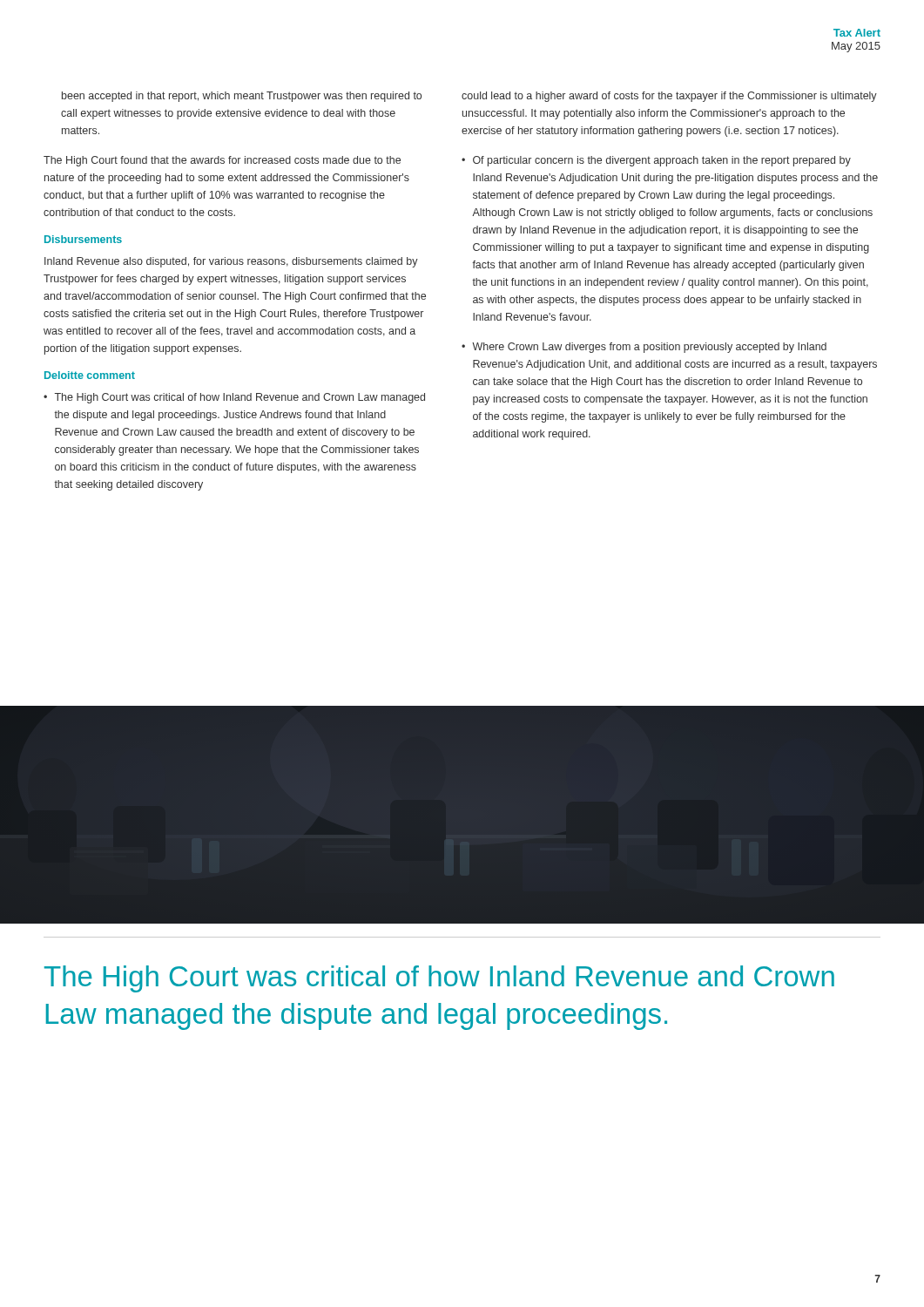Point to the block beginning "Inland Revenue also disputed, for various reasons,"
The height and width of the screenshot is (1307, 924).
pyautogui.click(x=235, y=305)
